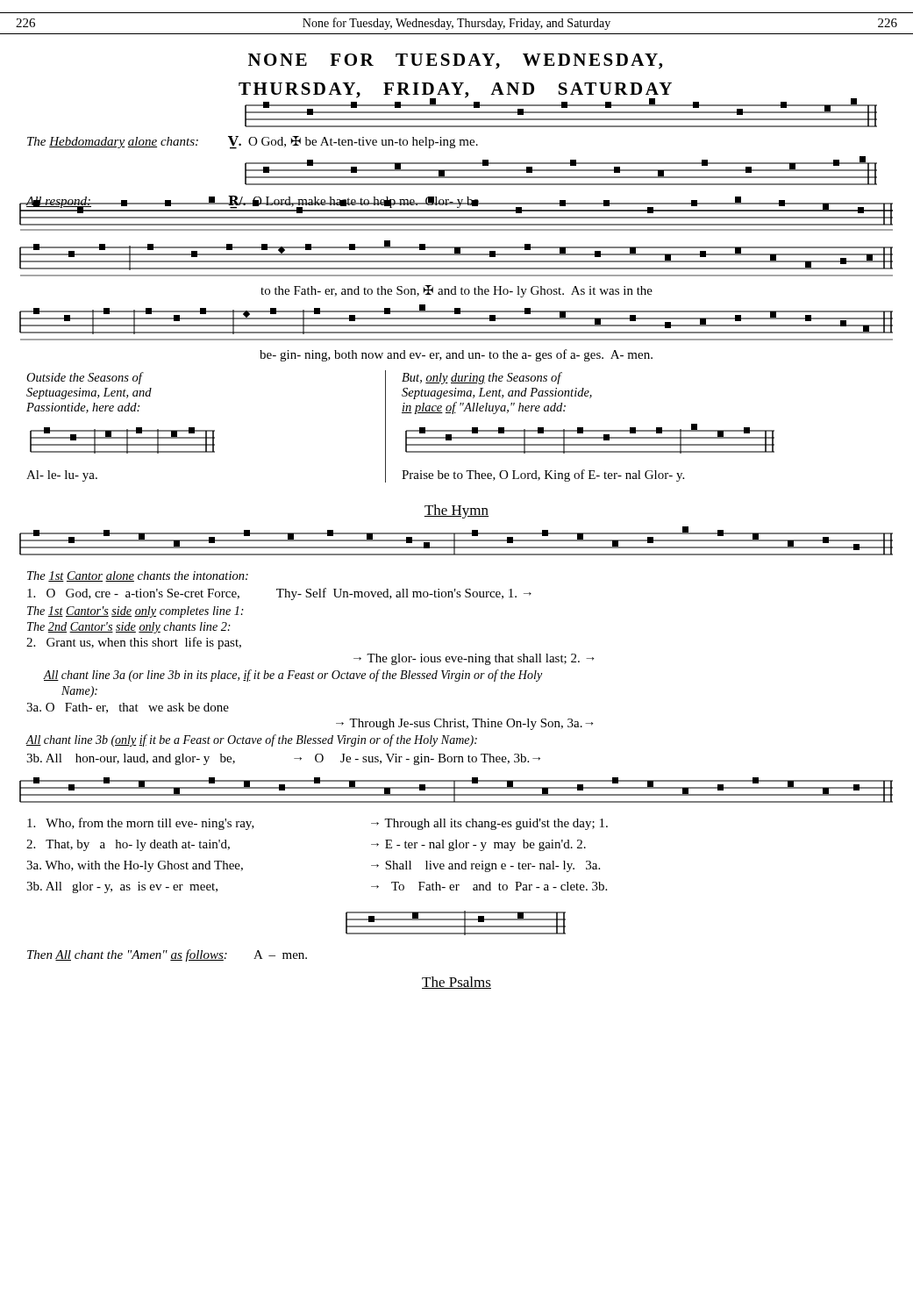Click on the text block starting "All respond: R̲/. O"
This screenshot has width=913, height=1316.
pyautogui.click(x=253, y=201)
